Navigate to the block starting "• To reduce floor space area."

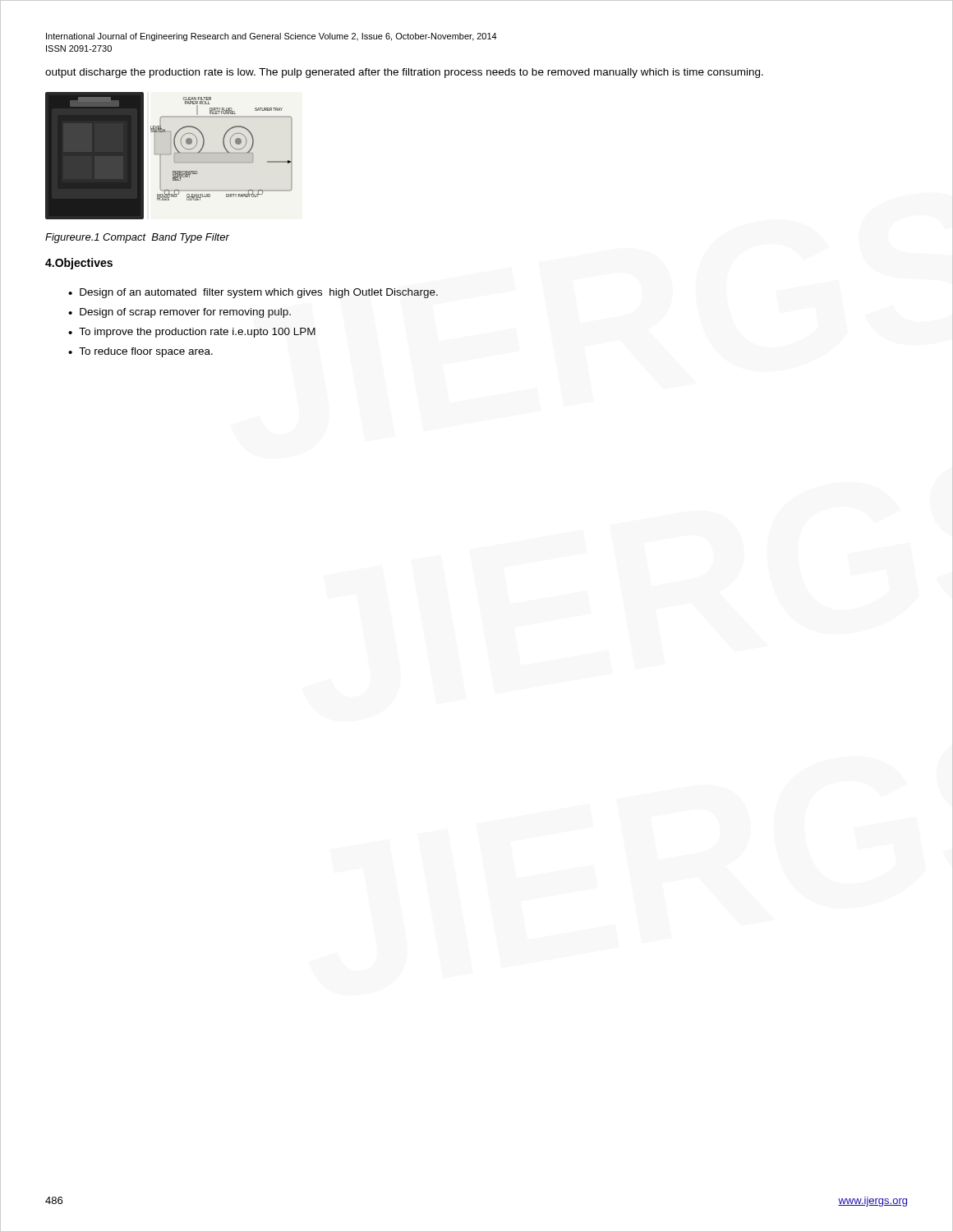point(141,352)
